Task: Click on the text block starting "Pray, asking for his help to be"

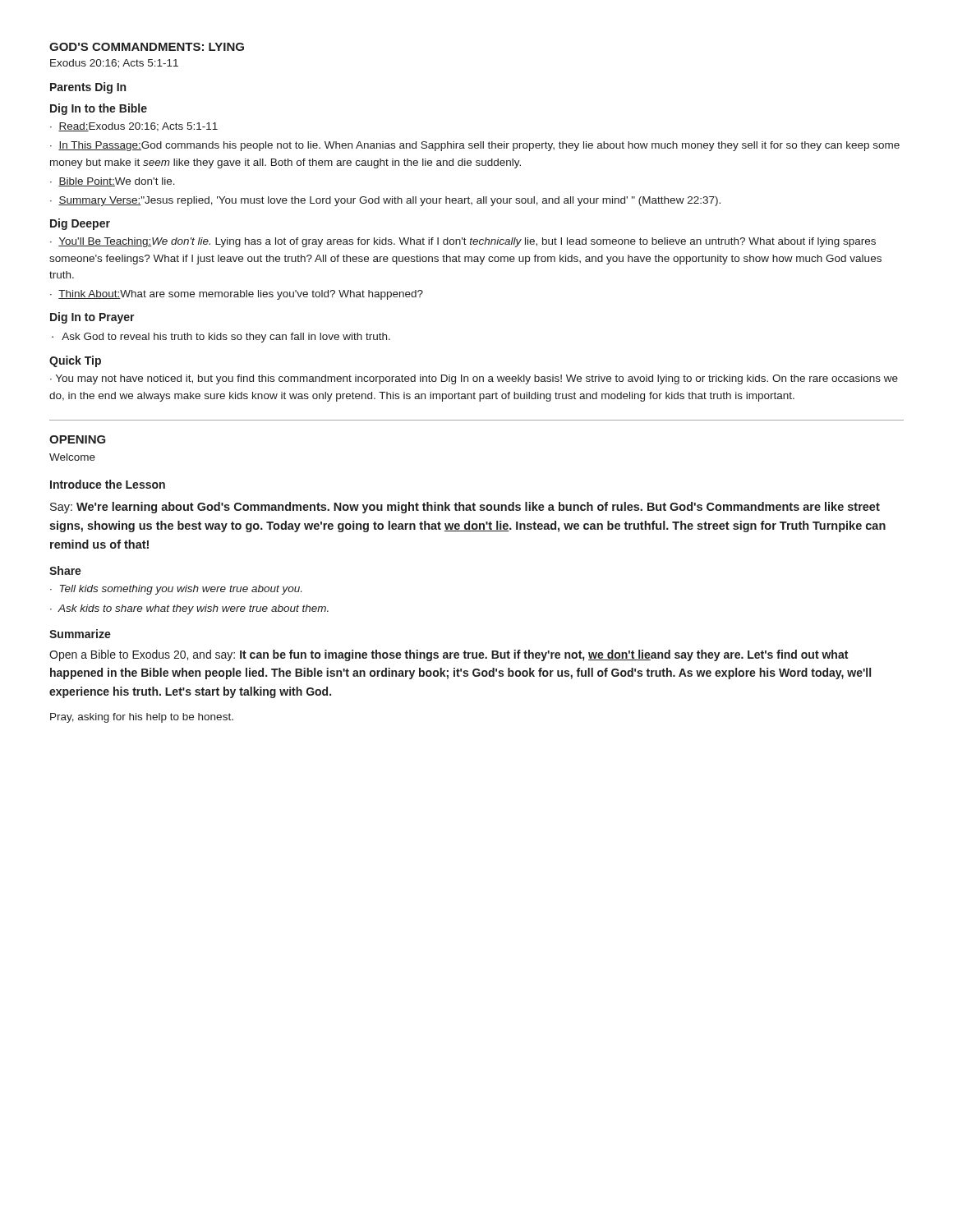Action: (x=142, y=717)
